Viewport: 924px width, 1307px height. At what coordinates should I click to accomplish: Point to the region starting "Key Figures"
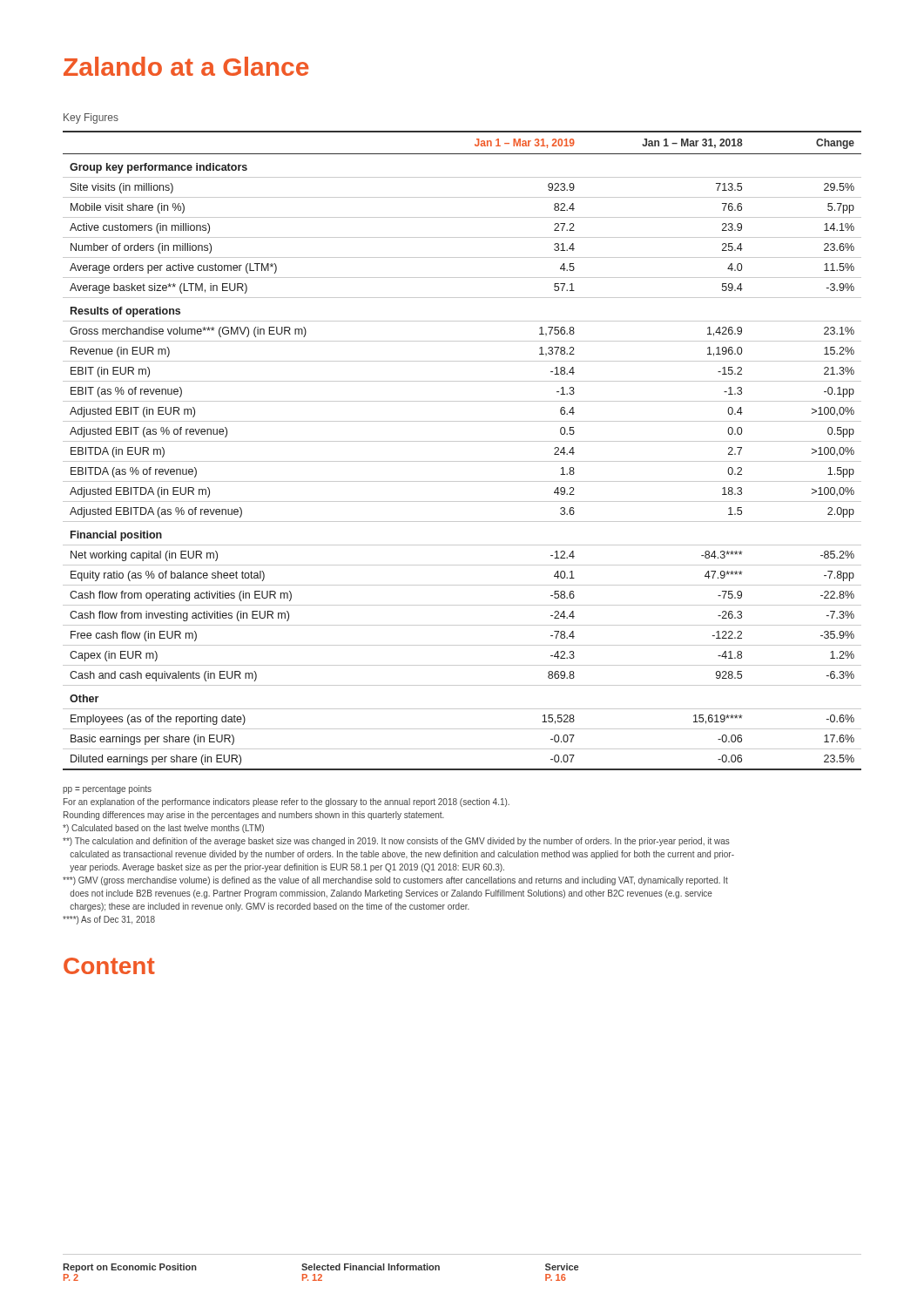point(91,118)
